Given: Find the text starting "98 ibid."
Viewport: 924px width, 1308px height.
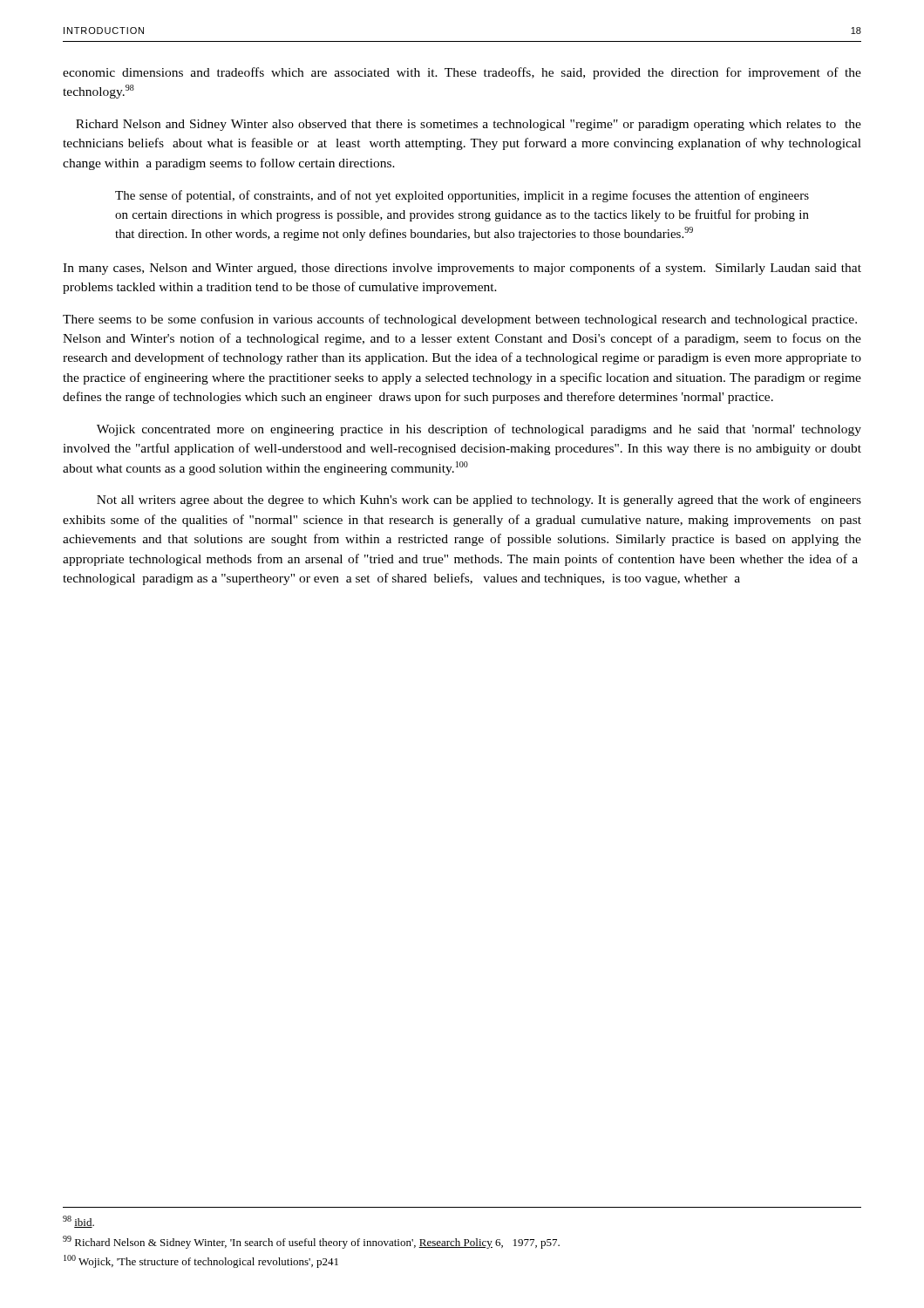Looking at the screenshot, I should (79, 1222).
